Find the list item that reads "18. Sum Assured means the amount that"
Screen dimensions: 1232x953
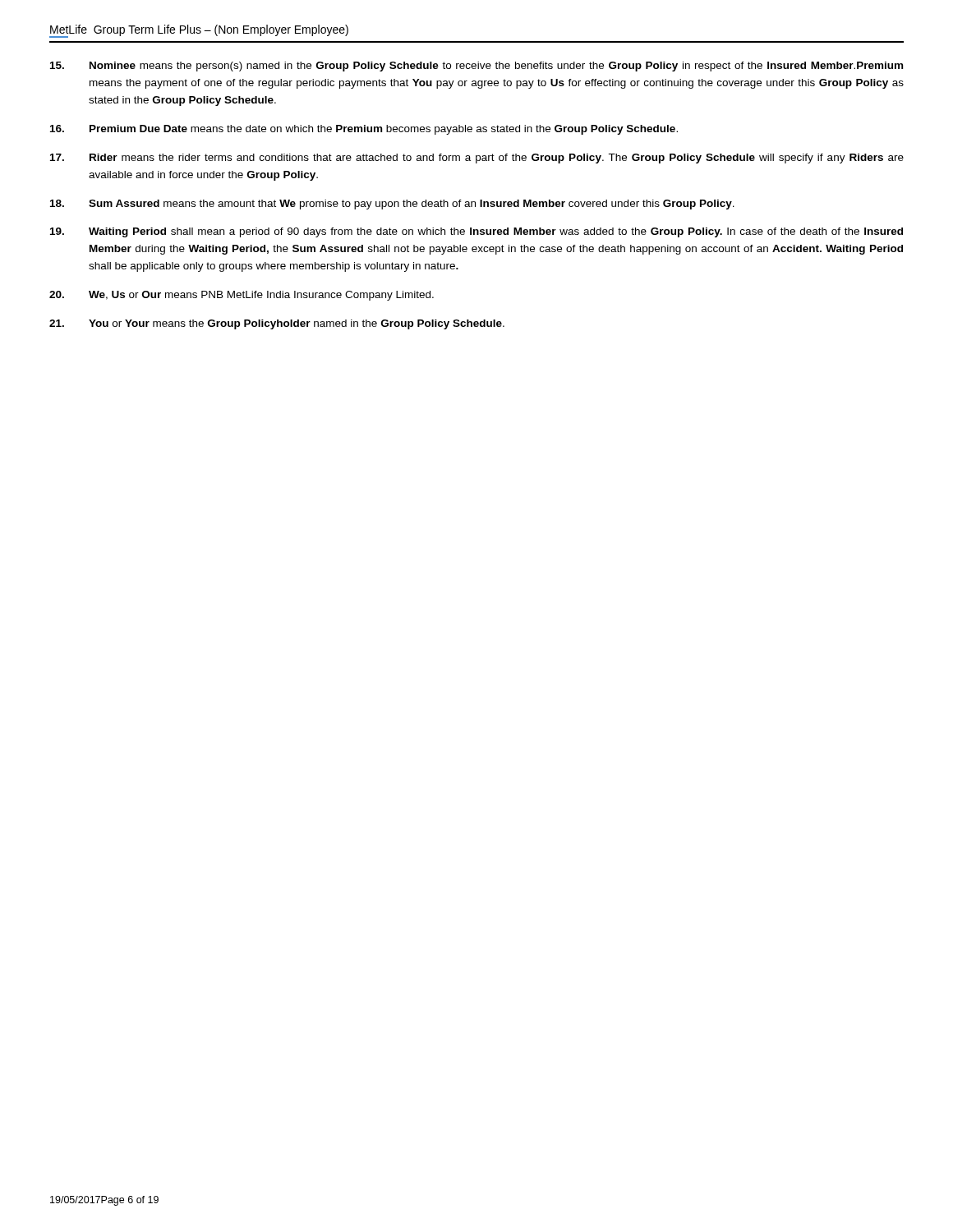click(x=476, y=204)
